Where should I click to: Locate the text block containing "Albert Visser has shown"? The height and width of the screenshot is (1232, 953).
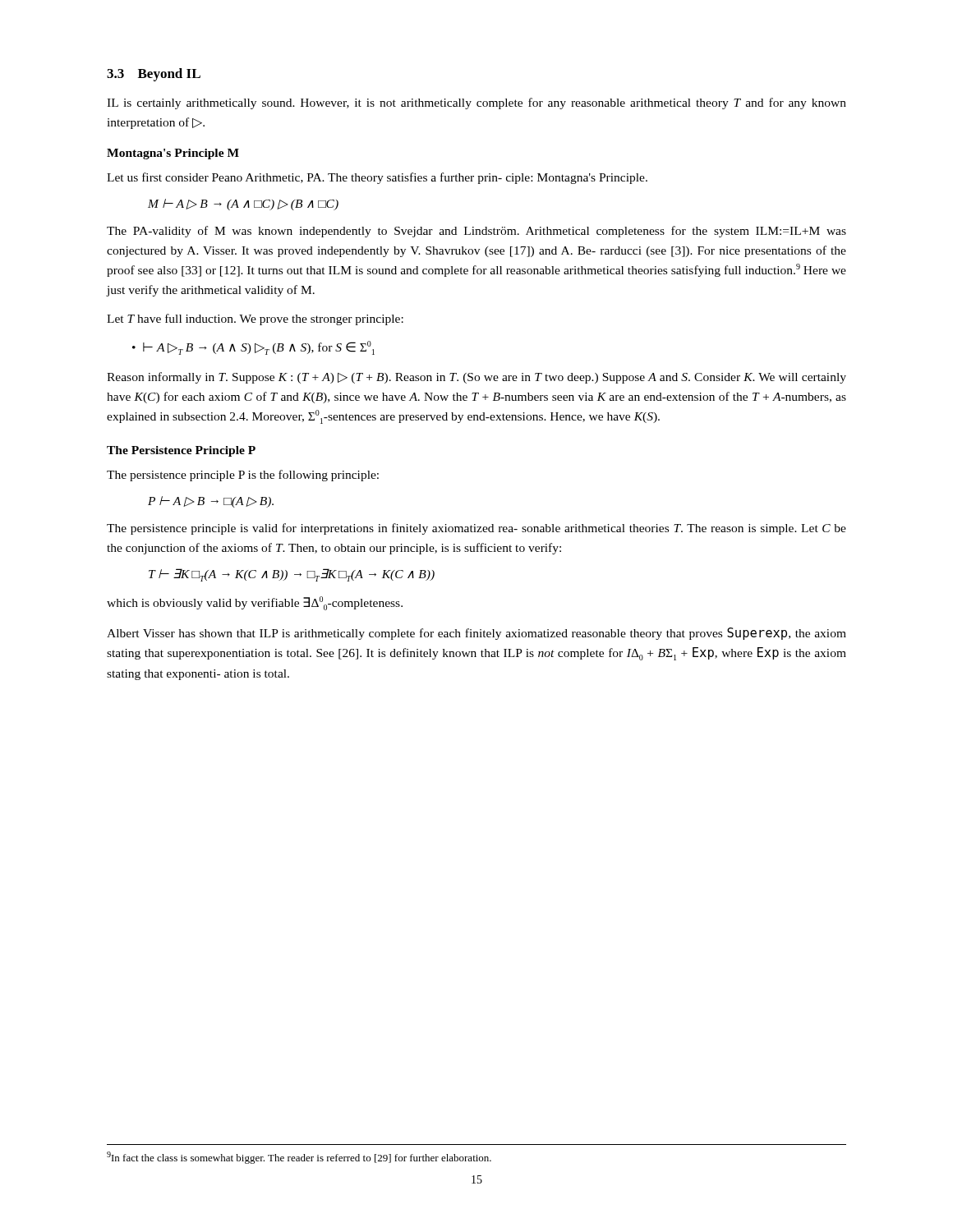point(476,653)
